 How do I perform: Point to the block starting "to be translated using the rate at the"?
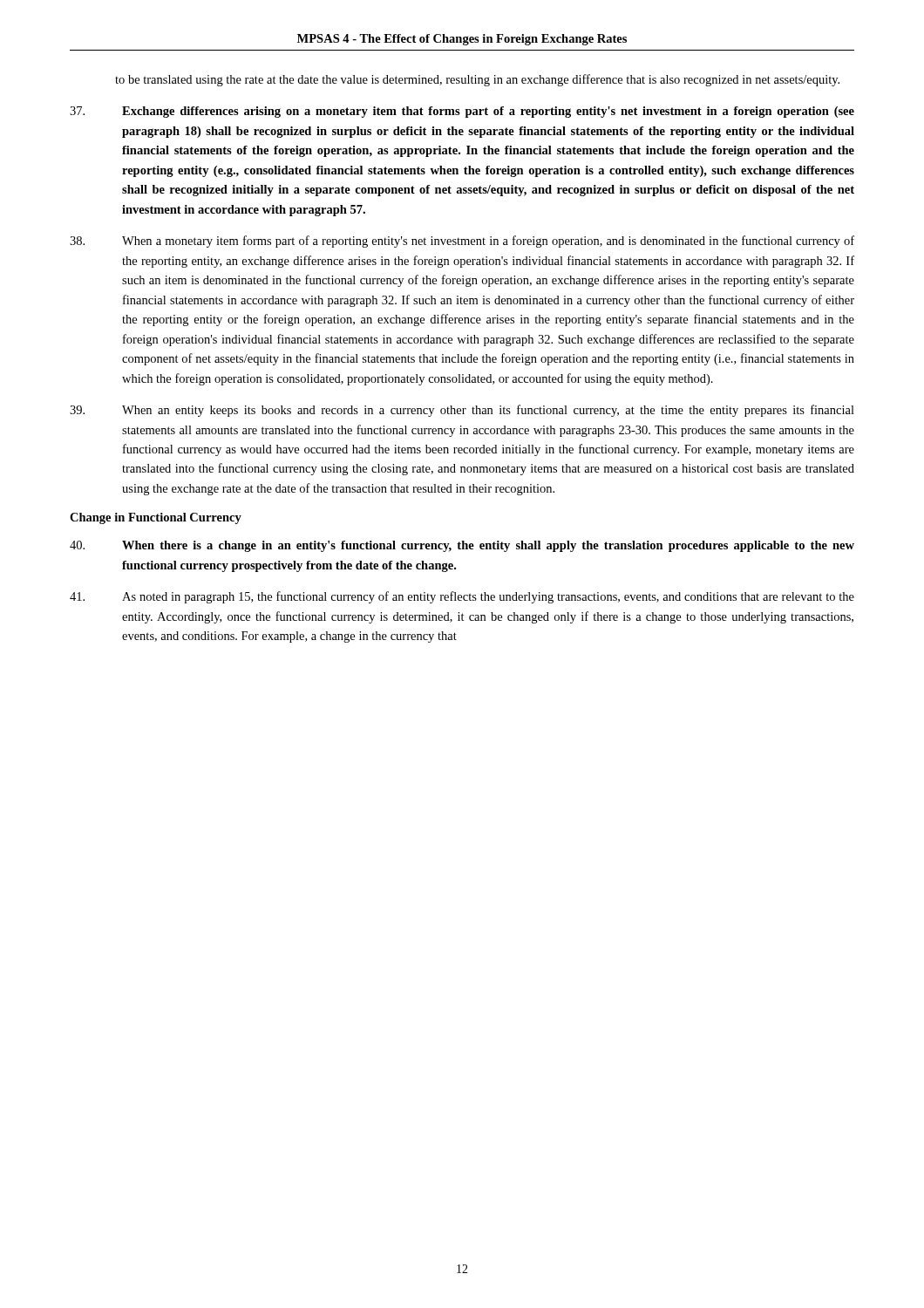point(478,79)
